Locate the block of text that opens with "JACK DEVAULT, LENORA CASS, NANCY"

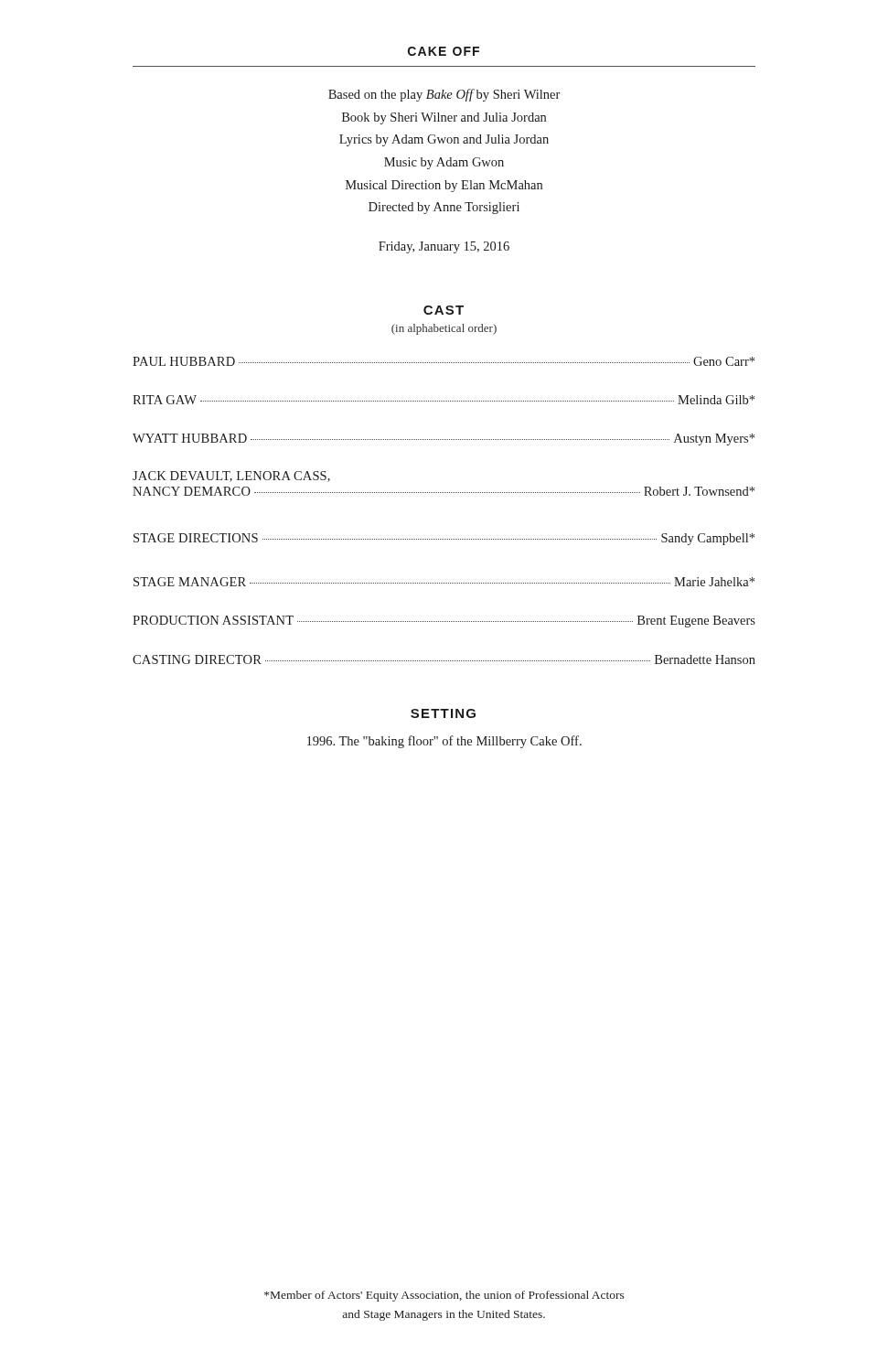tap(444, 484)
